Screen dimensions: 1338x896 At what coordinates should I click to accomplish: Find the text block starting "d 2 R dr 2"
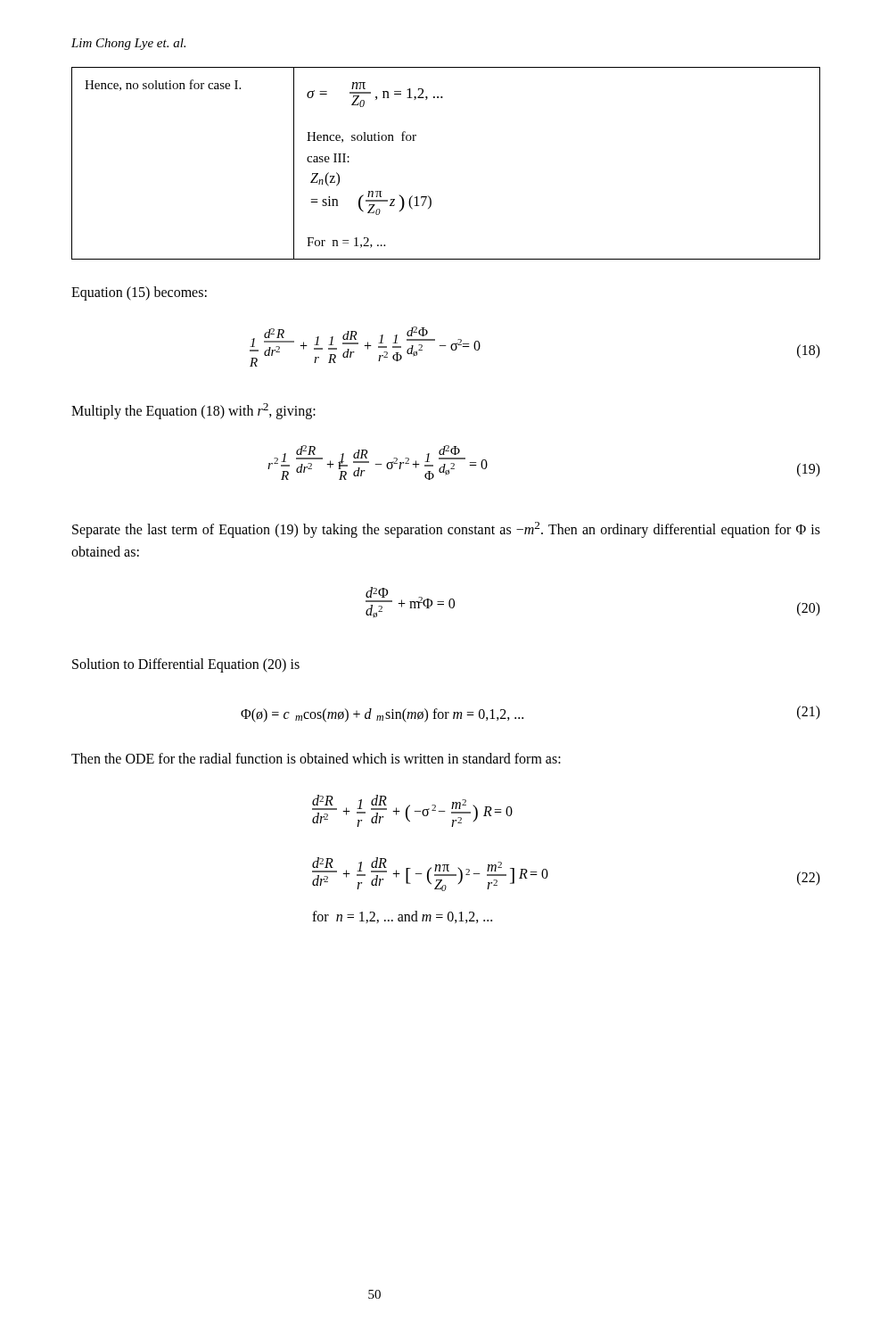tap(548, 883)
